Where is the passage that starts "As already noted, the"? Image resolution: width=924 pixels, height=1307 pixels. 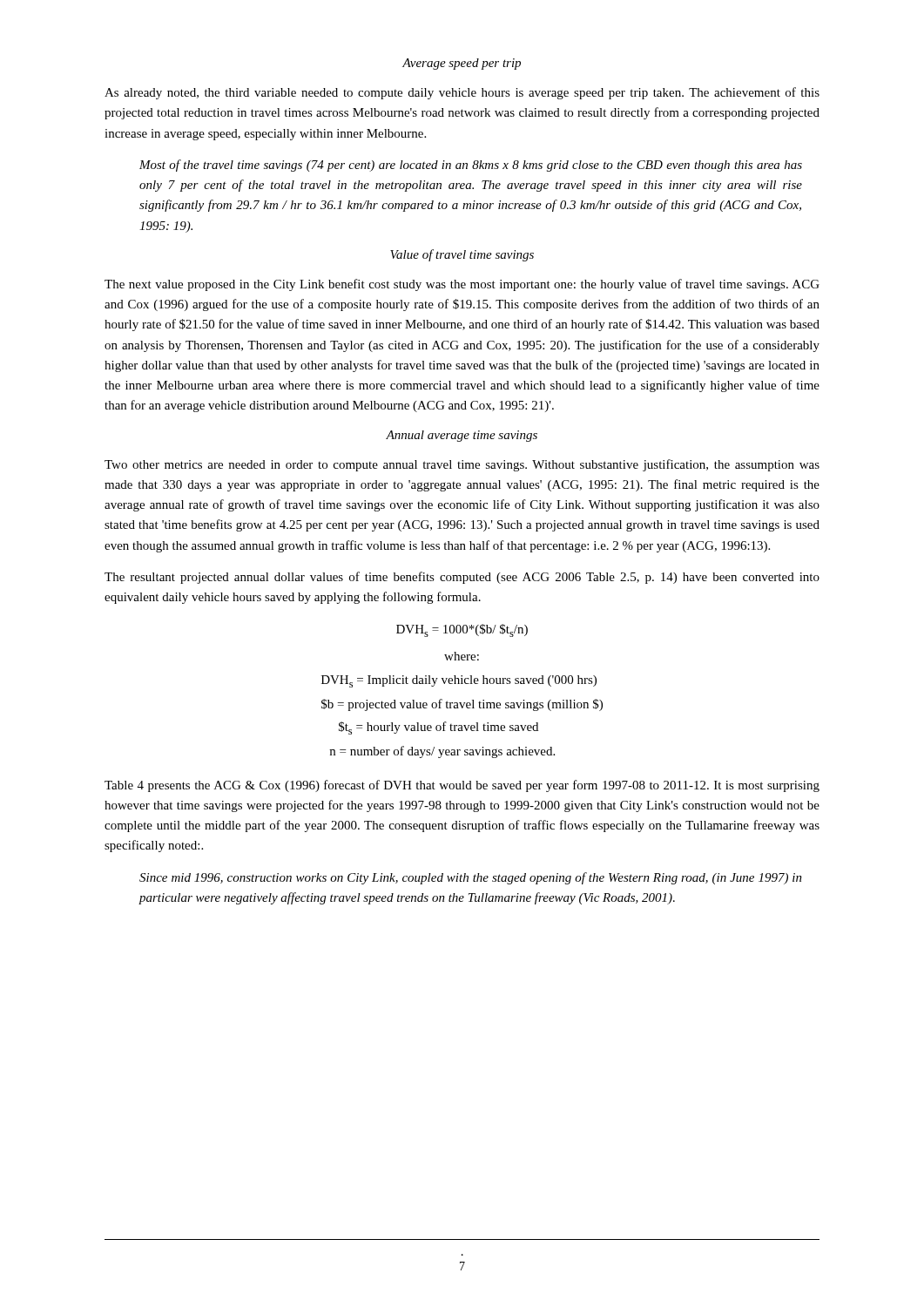pyautogui.click(x=462, y=113)
